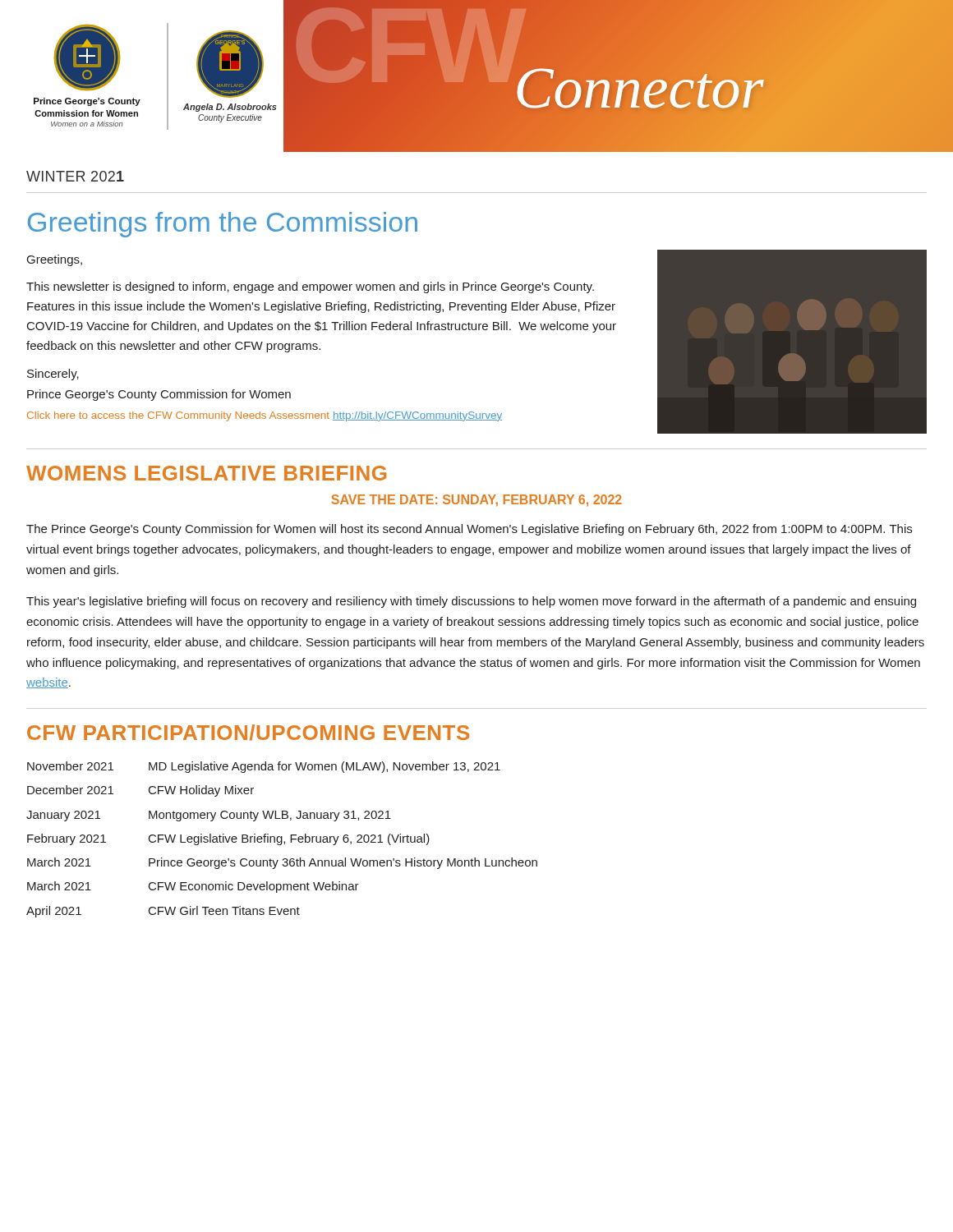Image resolution: width=953 pixels, height=1232 pixels.
Task: Click on the list item that says "April 2021 CFW Girl Teen Titans Event"
Action: click(163, 911)
